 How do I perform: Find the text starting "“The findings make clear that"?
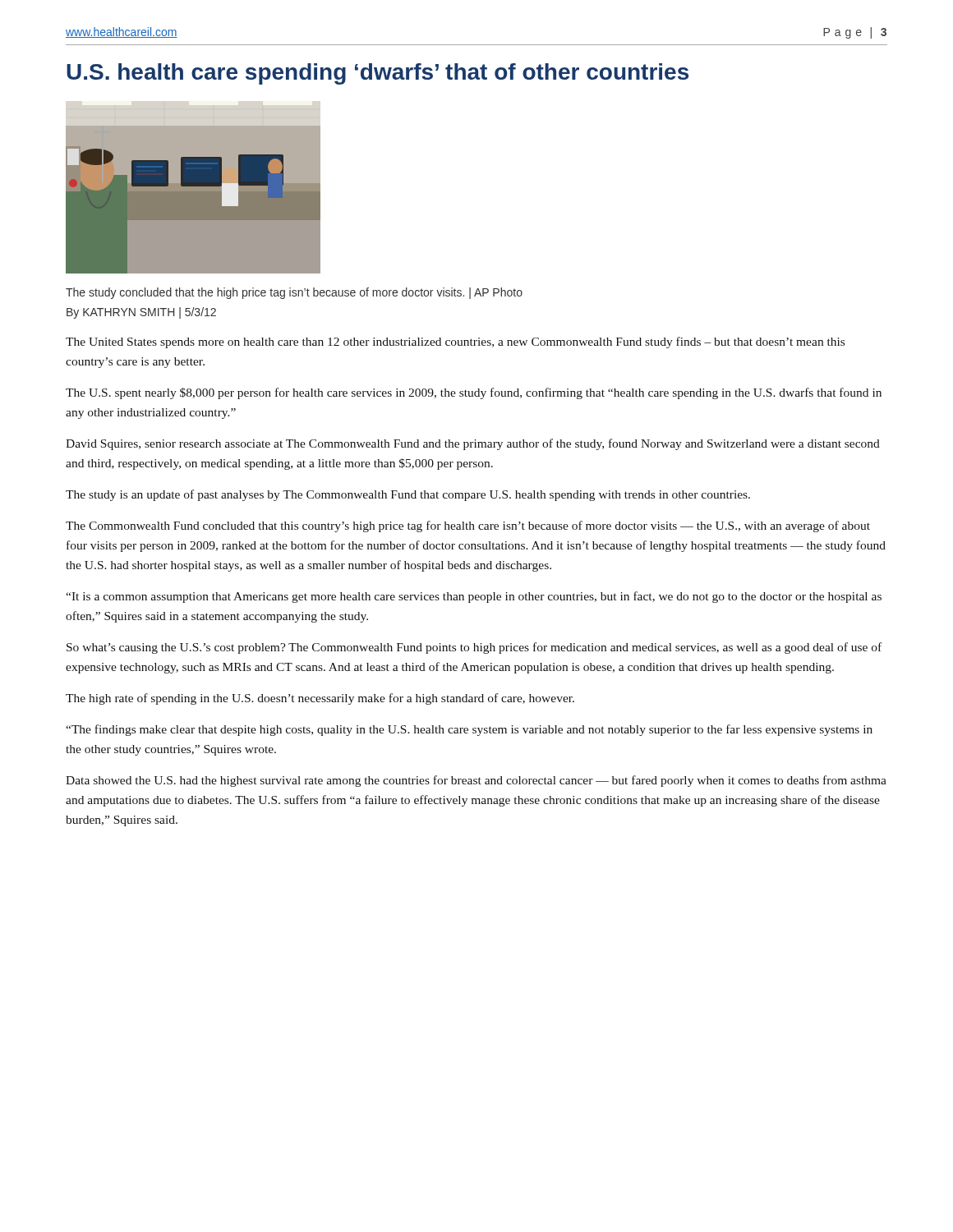click(x=469, y=739)
